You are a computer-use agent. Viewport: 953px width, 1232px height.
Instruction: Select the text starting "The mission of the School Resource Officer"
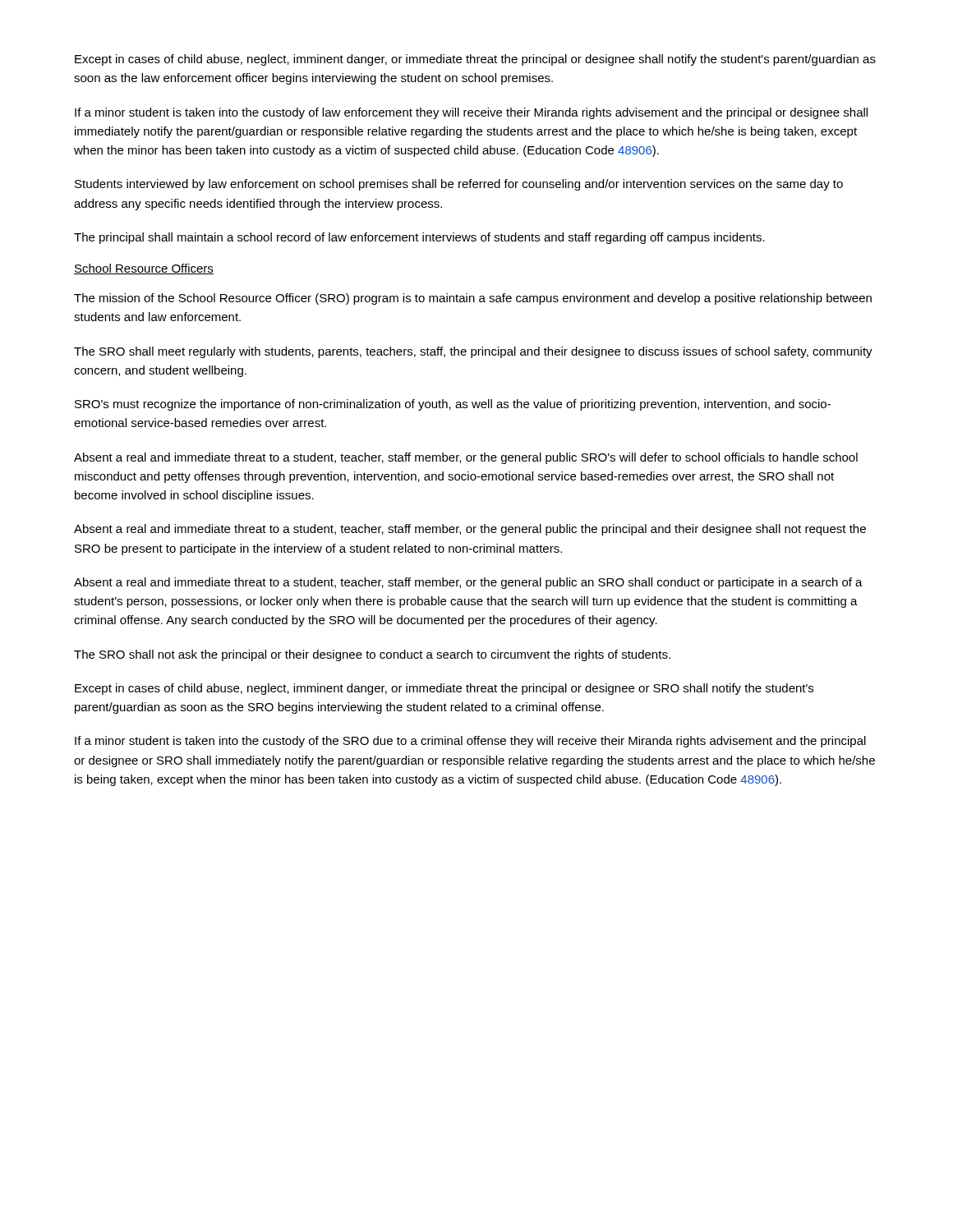click(x=473, y=307)
